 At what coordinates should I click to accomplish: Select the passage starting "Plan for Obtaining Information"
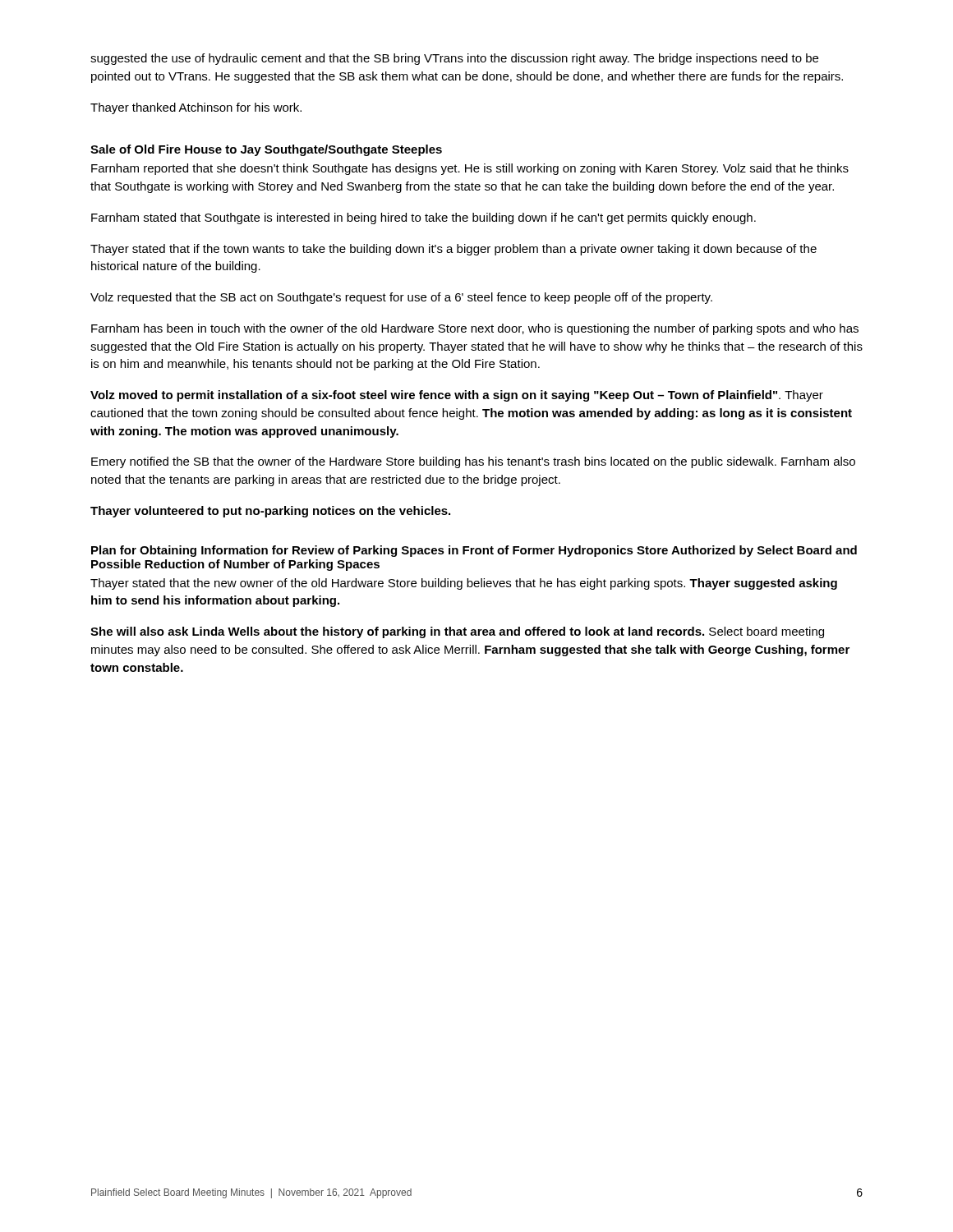pyautogui.click(x=474, y=556)
